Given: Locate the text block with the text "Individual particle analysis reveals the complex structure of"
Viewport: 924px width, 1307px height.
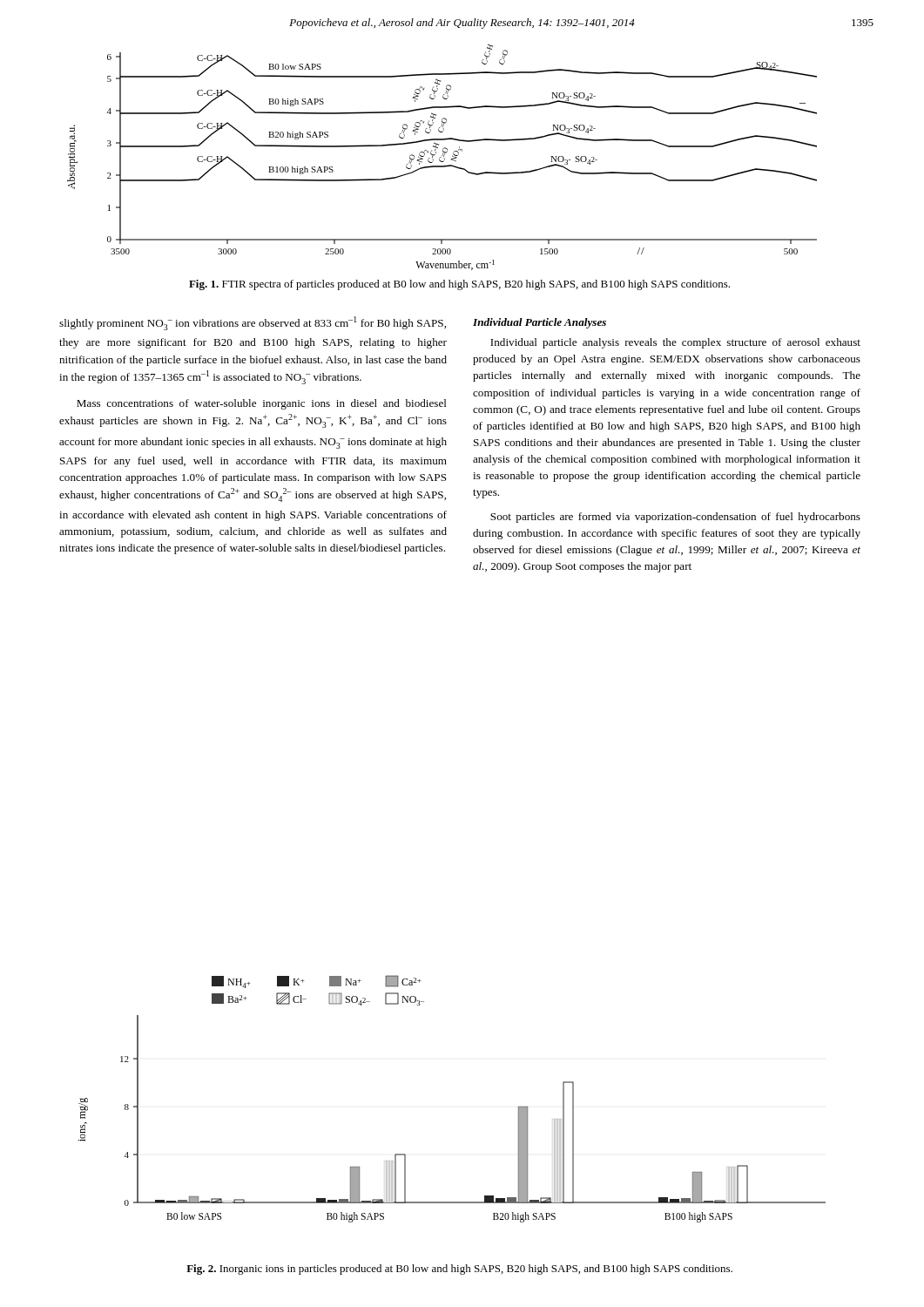Looking at the screenshot, I should [667, 454].
